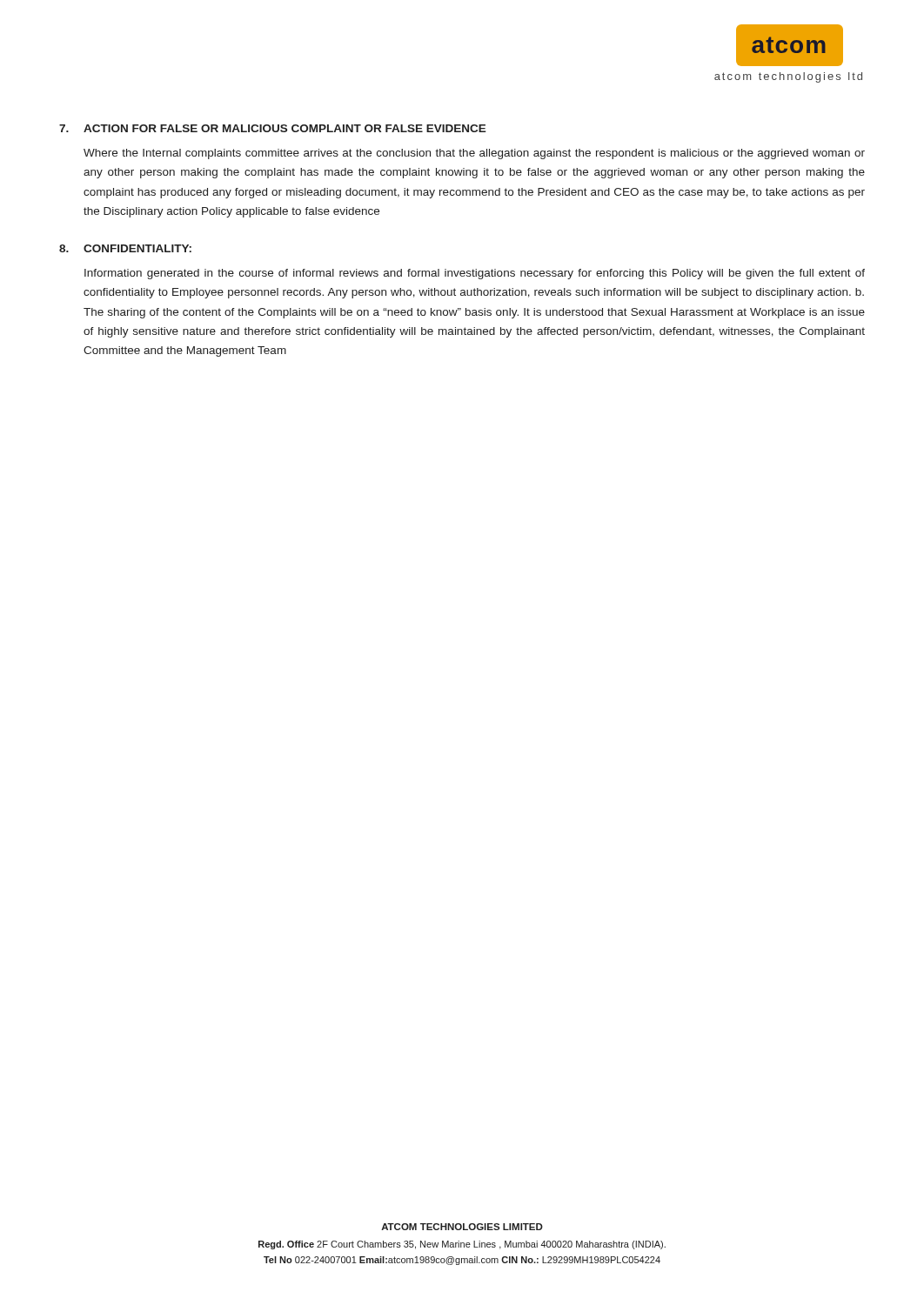Locate the text "8. CONFIDENTIALITY:"
The height and width of the screenshot is (1305, 924).
126,248
